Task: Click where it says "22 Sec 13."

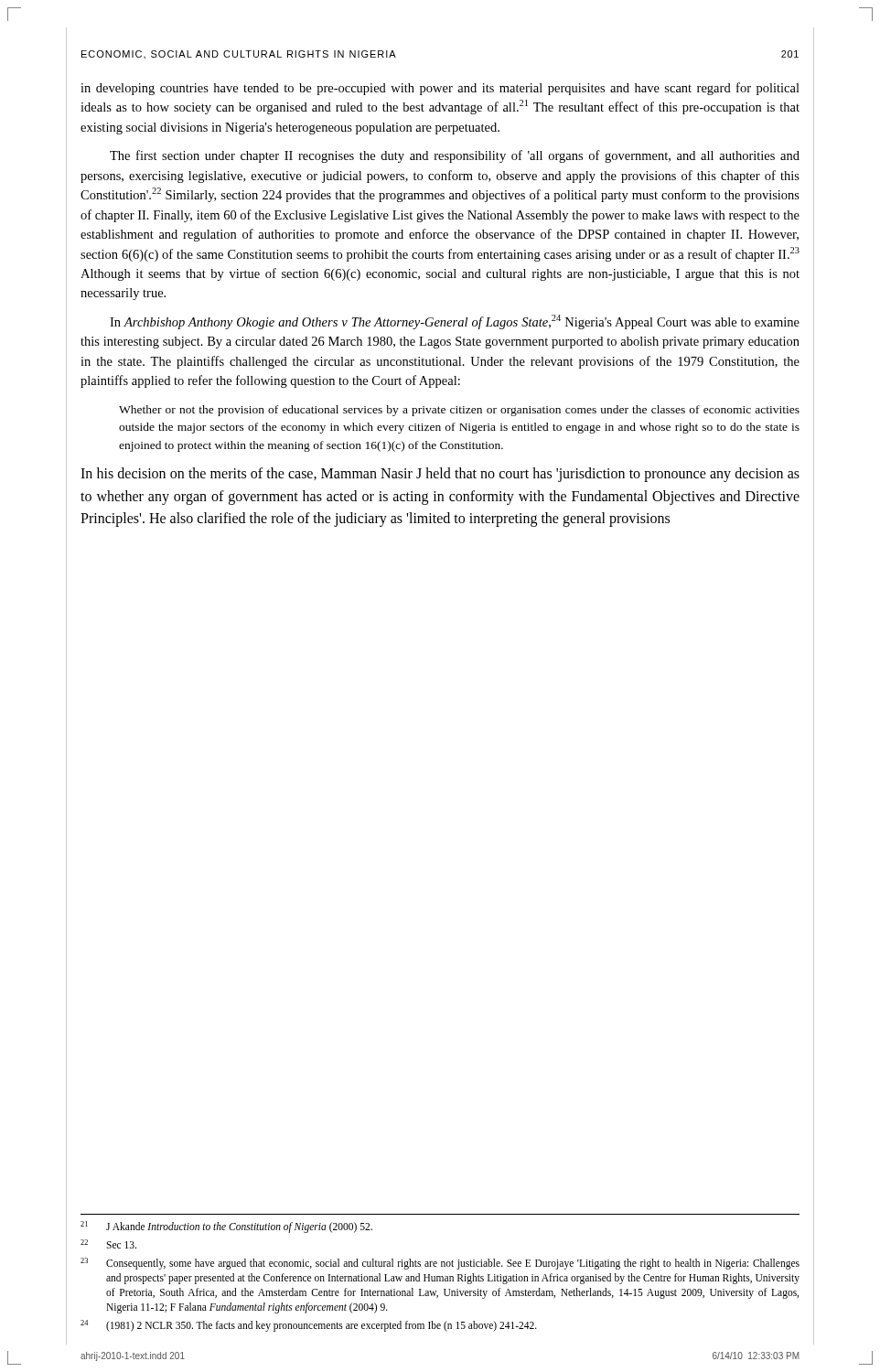Action: coord(108,1244)
